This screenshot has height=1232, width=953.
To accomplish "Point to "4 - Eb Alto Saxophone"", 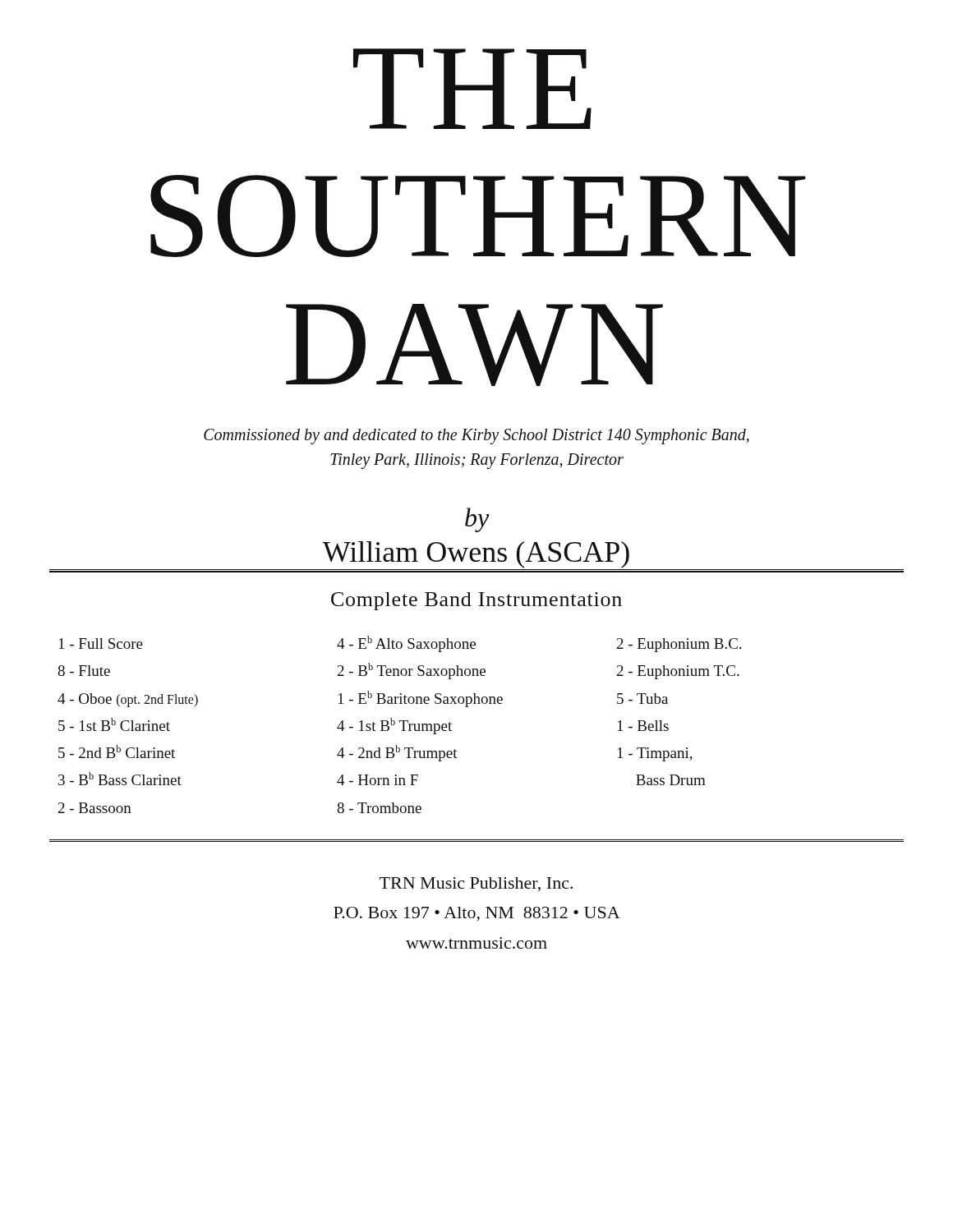I will pos(407,643).
